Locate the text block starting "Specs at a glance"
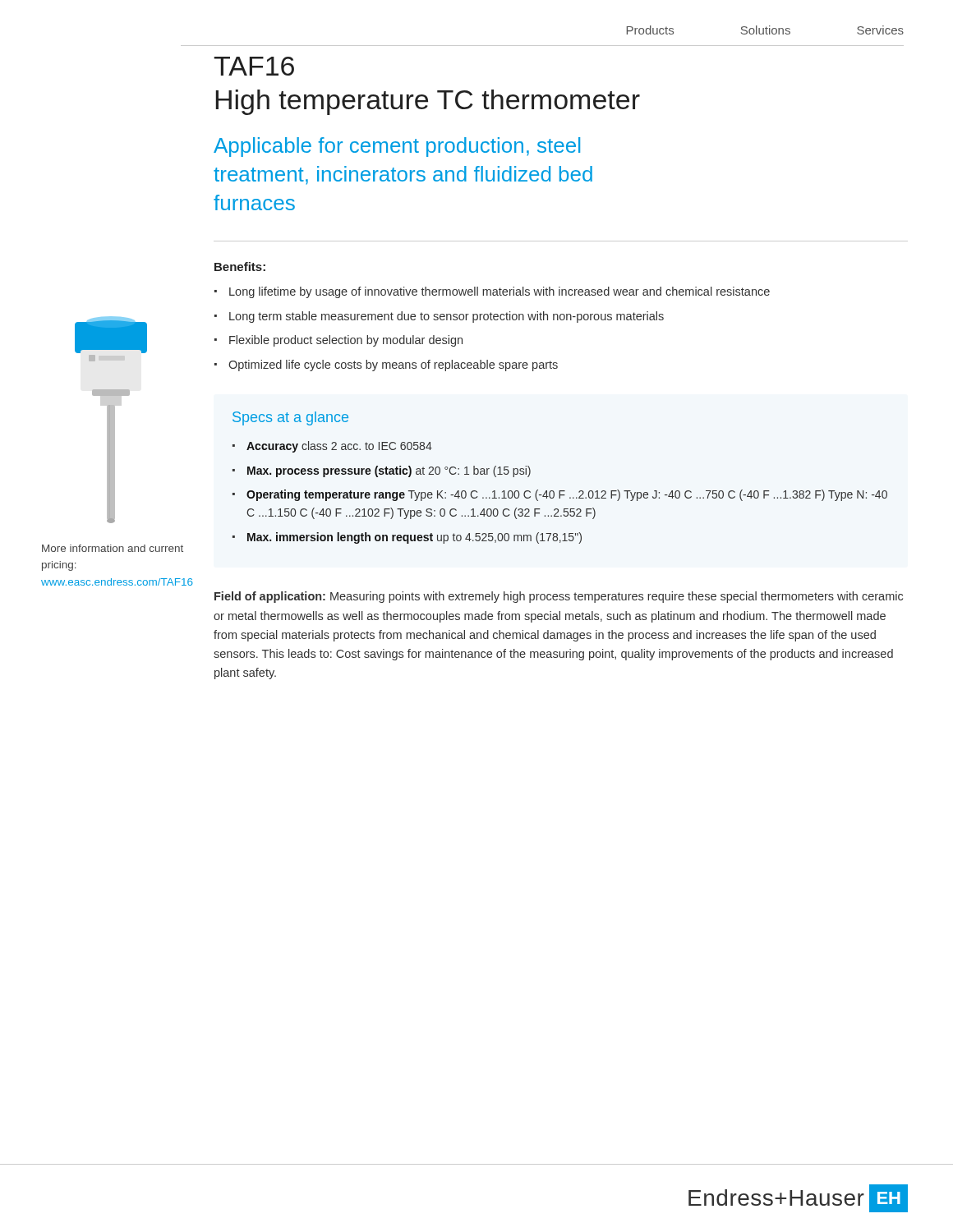This screenshot has width=953, height=1232. (x=290, y=417)
